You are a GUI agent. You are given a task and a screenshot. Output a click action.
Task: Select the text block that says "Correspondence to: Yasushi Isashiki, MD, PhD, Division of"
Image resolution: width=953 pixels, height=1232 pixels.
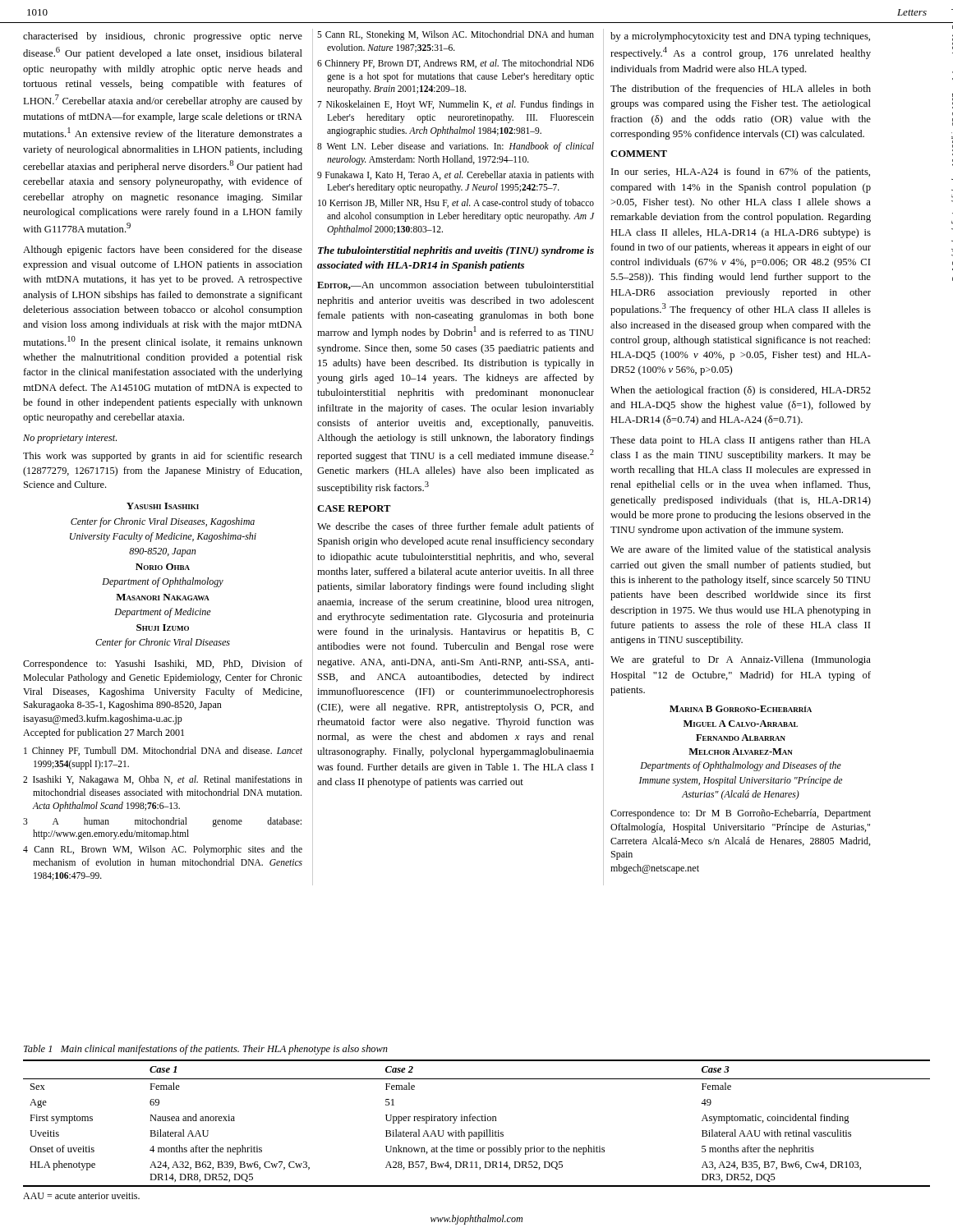click(x=163, y=698)
